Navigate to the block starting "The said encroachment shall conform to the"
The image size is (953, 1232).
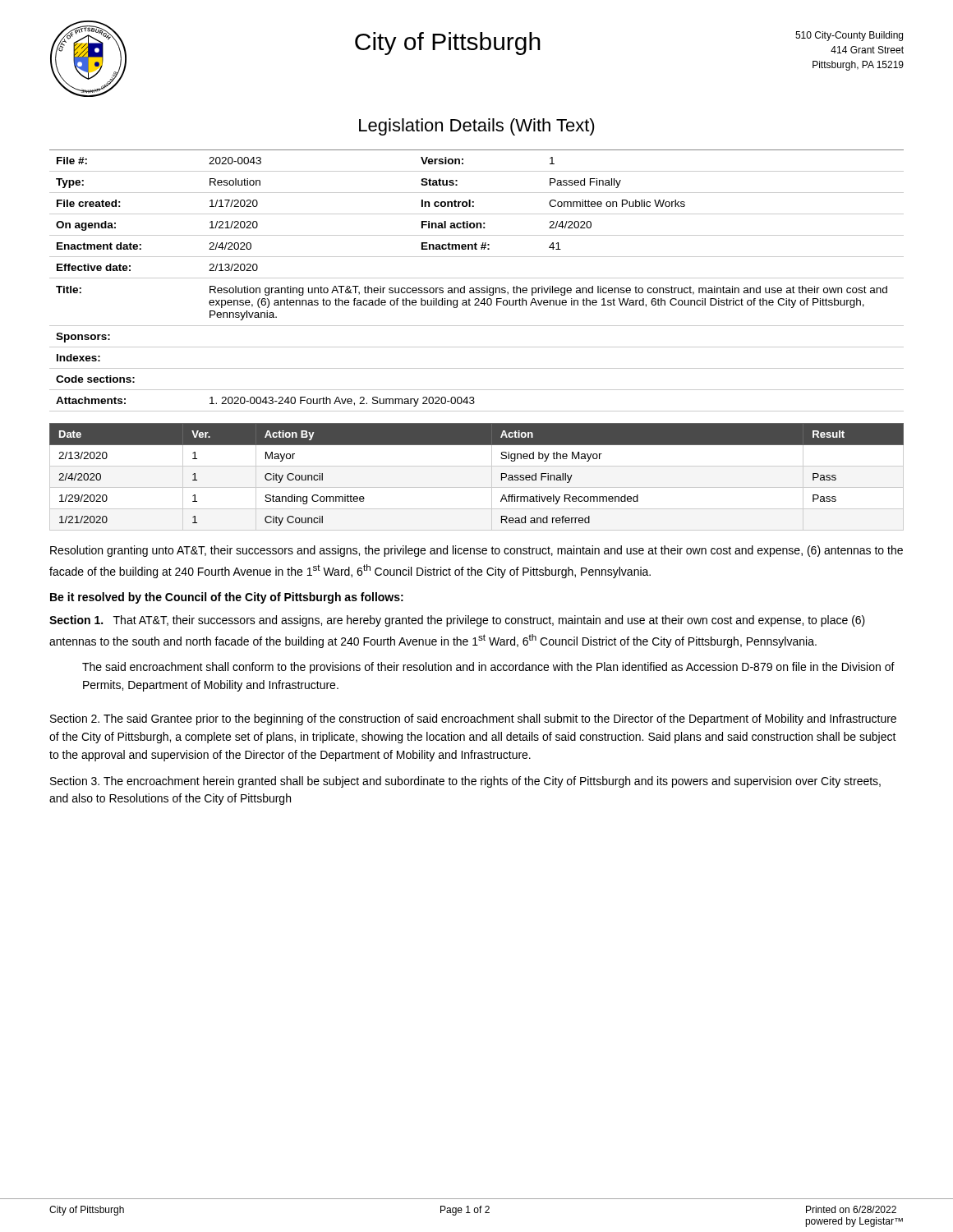[x=488, y=676]
